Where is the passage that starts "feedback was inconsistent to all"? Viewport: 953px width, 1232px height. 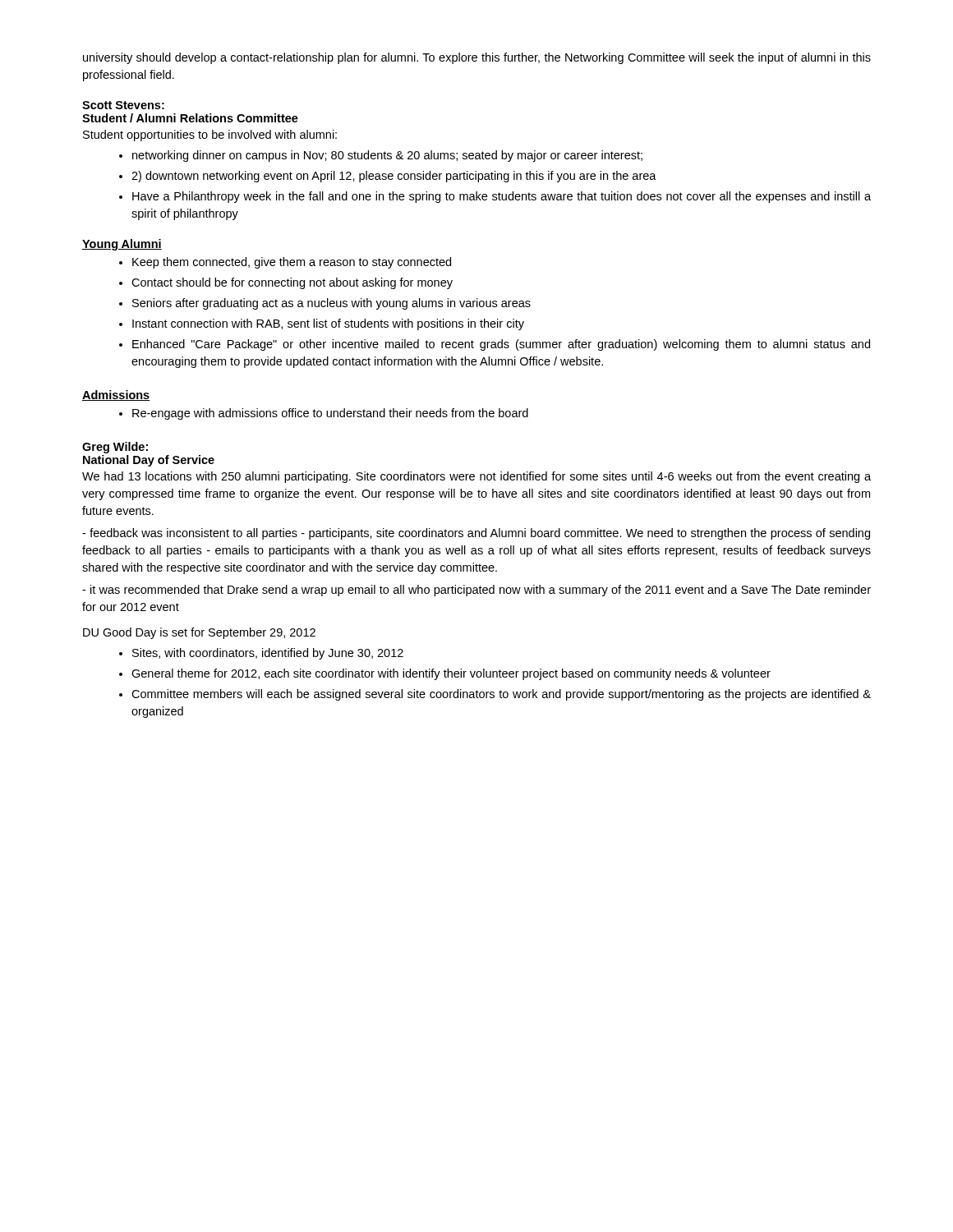(476, 551)
